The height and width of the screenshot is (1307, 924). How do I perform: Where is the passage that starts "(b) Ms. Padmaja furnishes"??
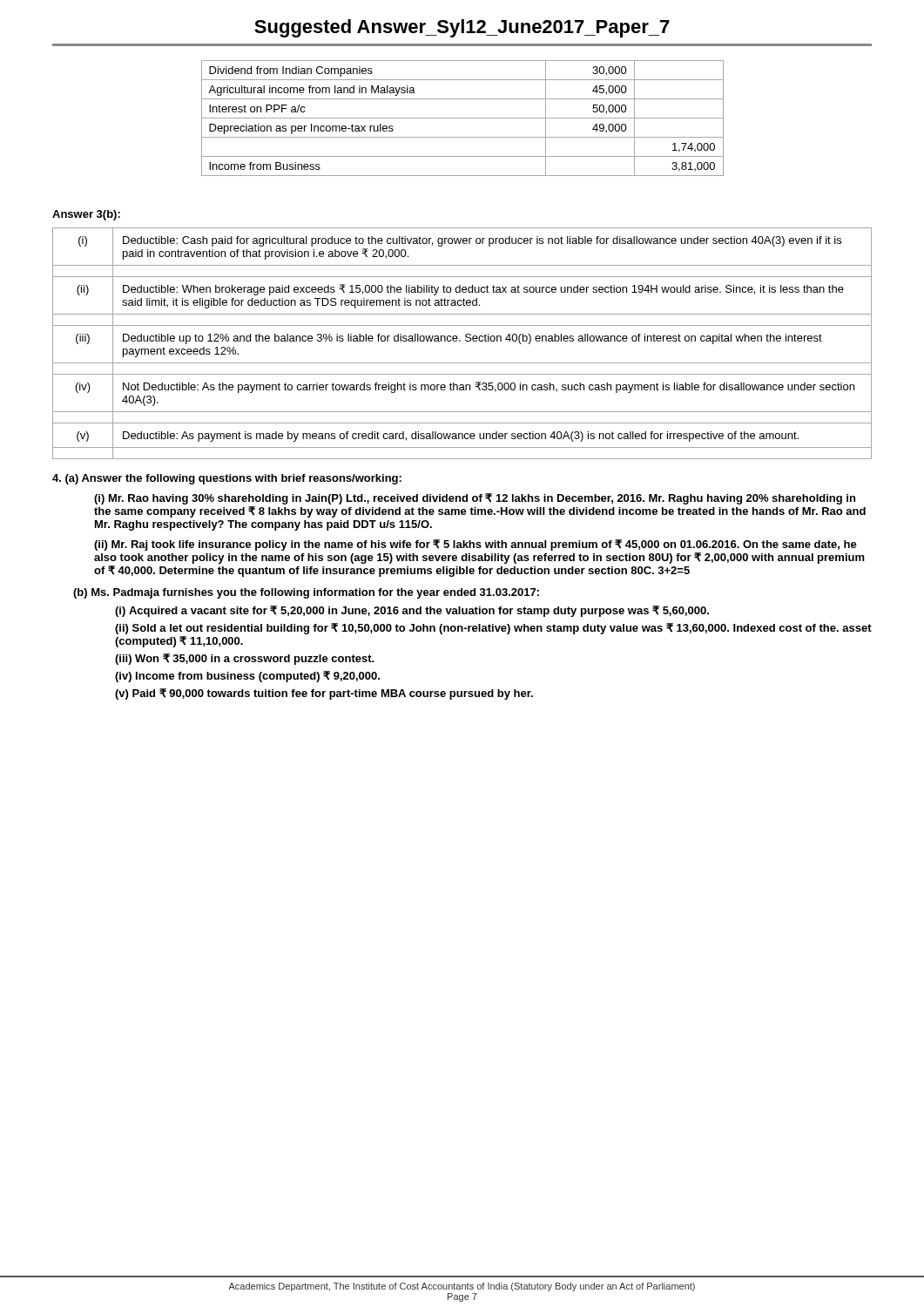point(307,592)
